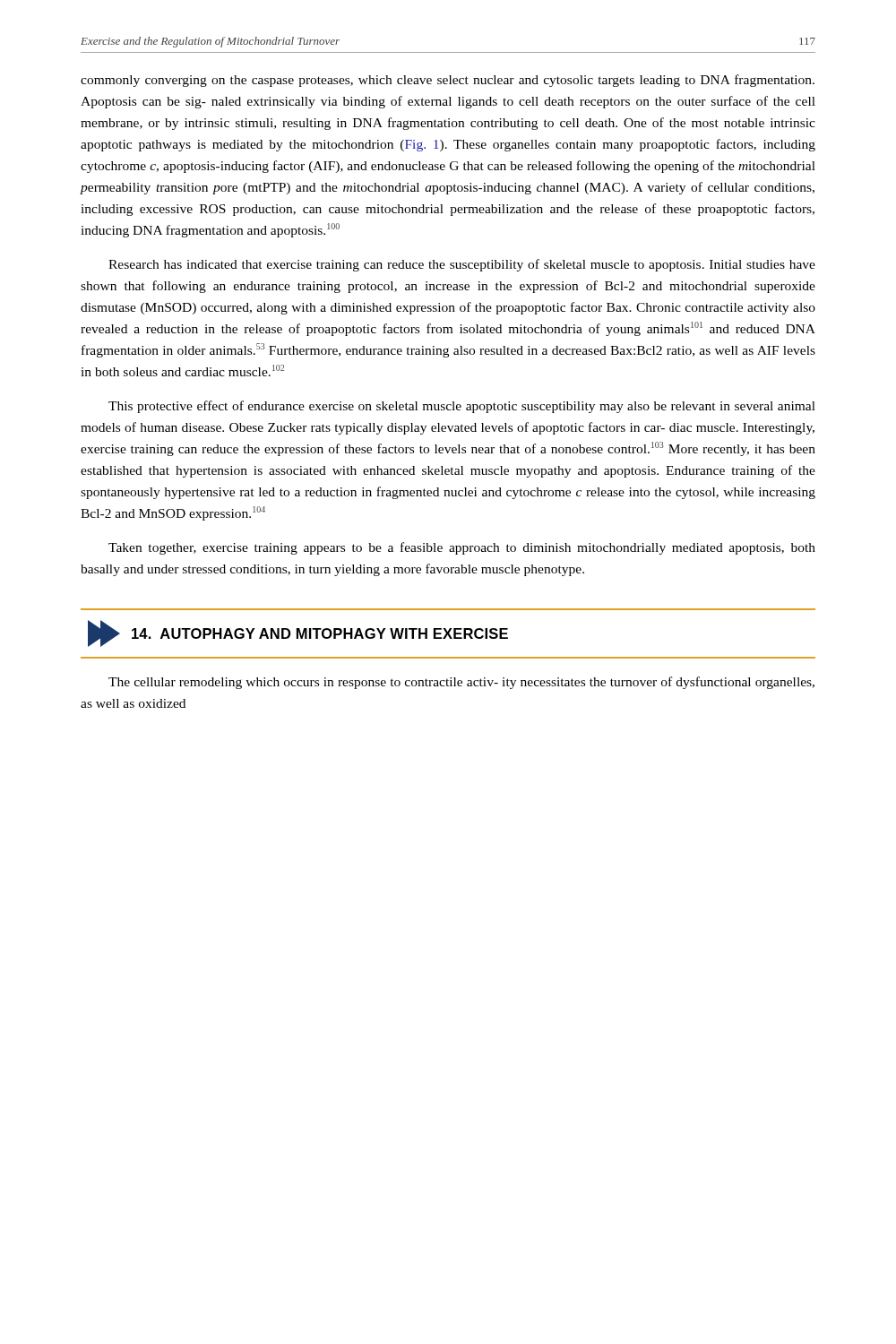
Task: Point to the block beginning "Taken together, exercise"
Action: (x=448, y=558)
